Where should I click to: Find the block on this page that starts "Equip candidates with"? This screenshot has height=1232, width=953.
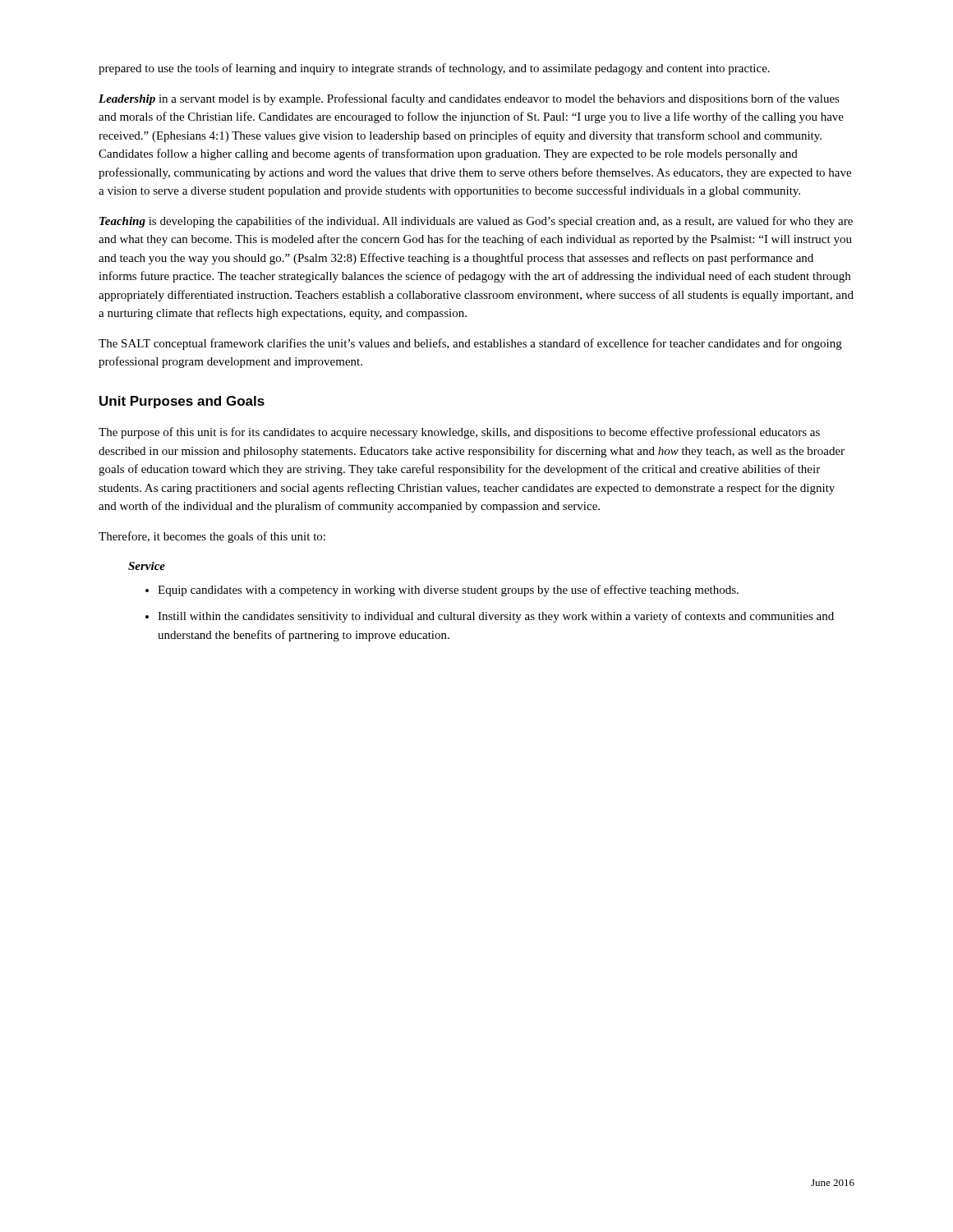coord(476,590)
